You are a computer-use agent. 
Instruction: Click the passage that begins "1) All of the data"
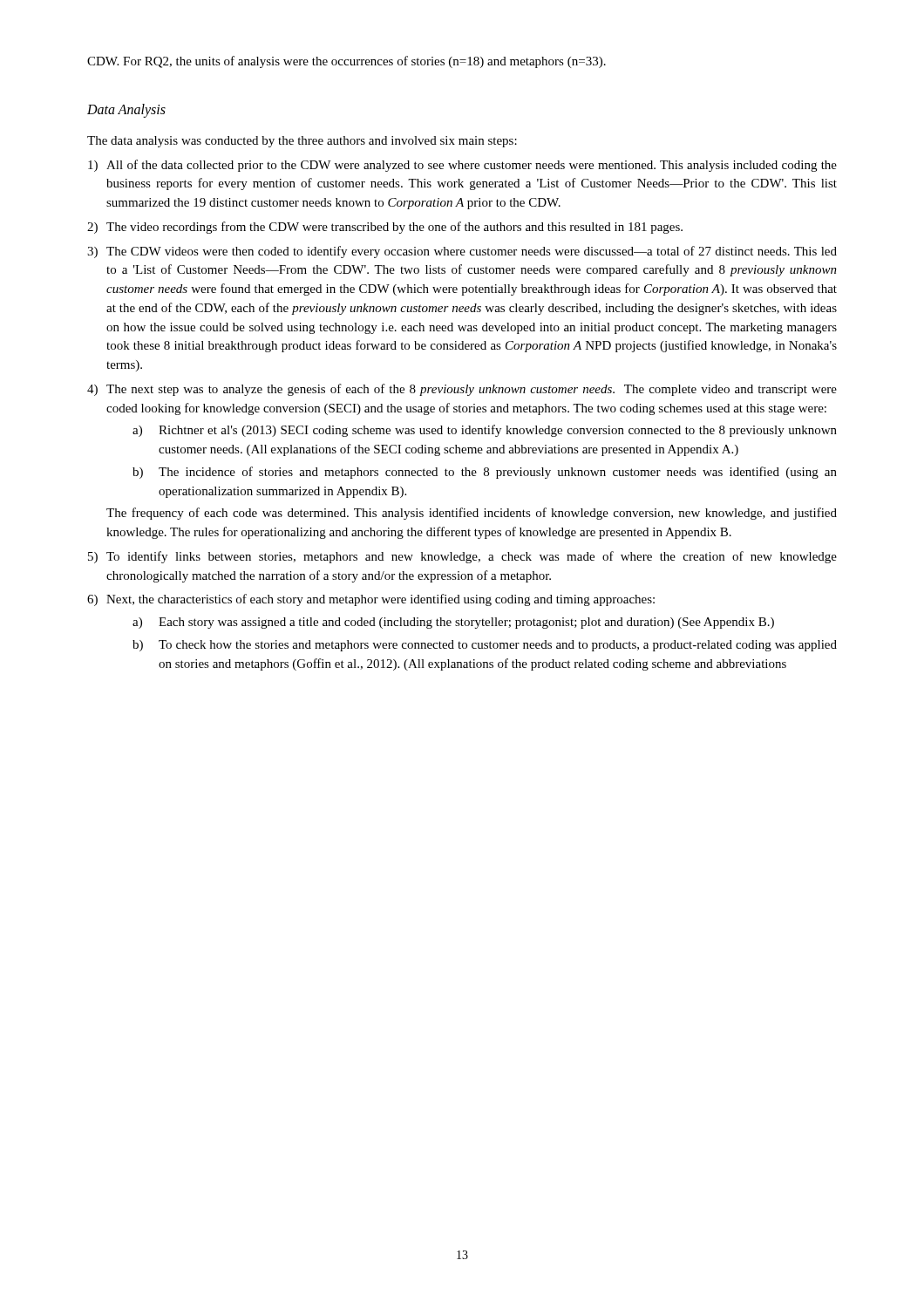(x=462, y=184)
